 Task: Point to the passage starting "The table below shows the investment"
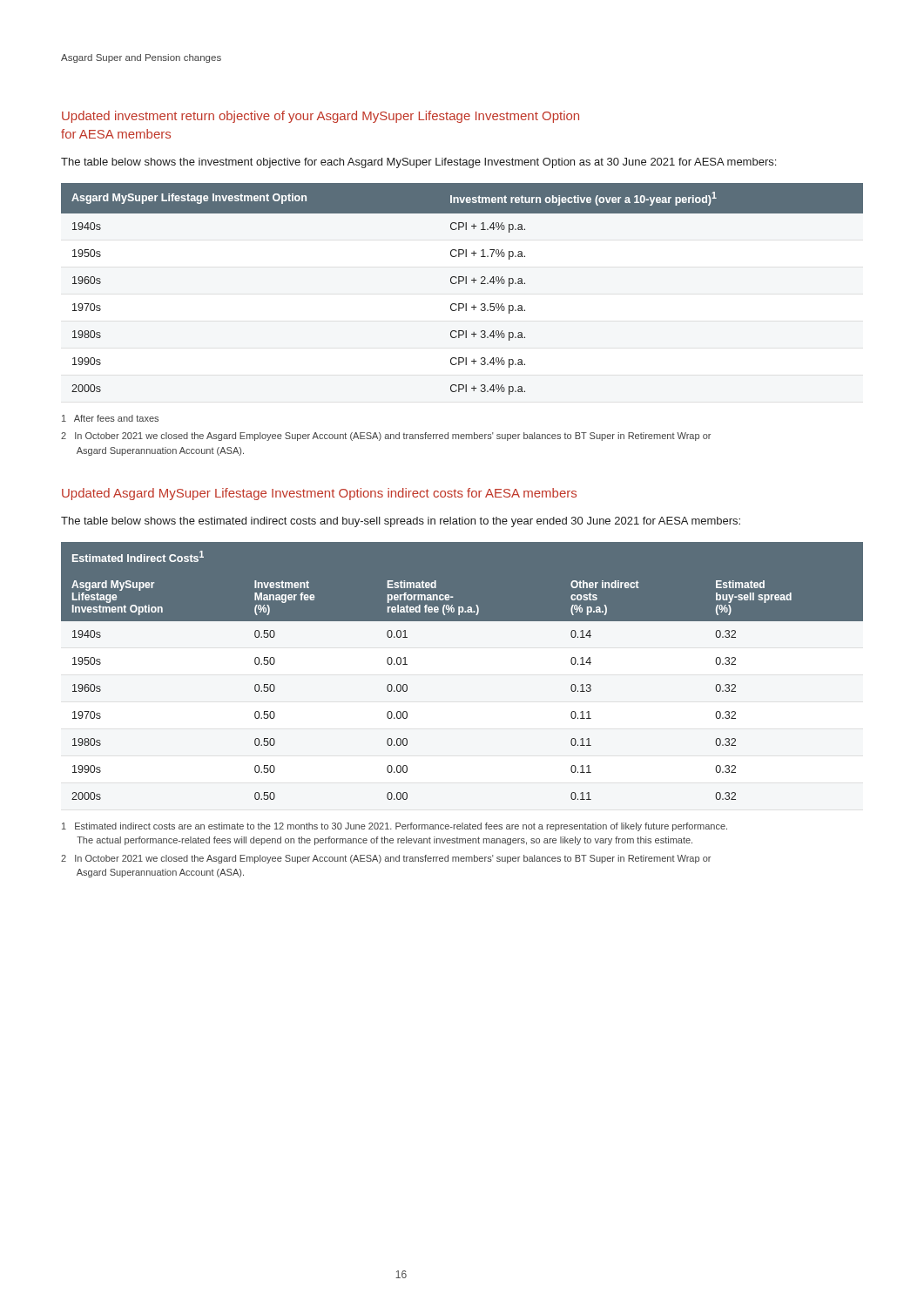coord(419,162)
